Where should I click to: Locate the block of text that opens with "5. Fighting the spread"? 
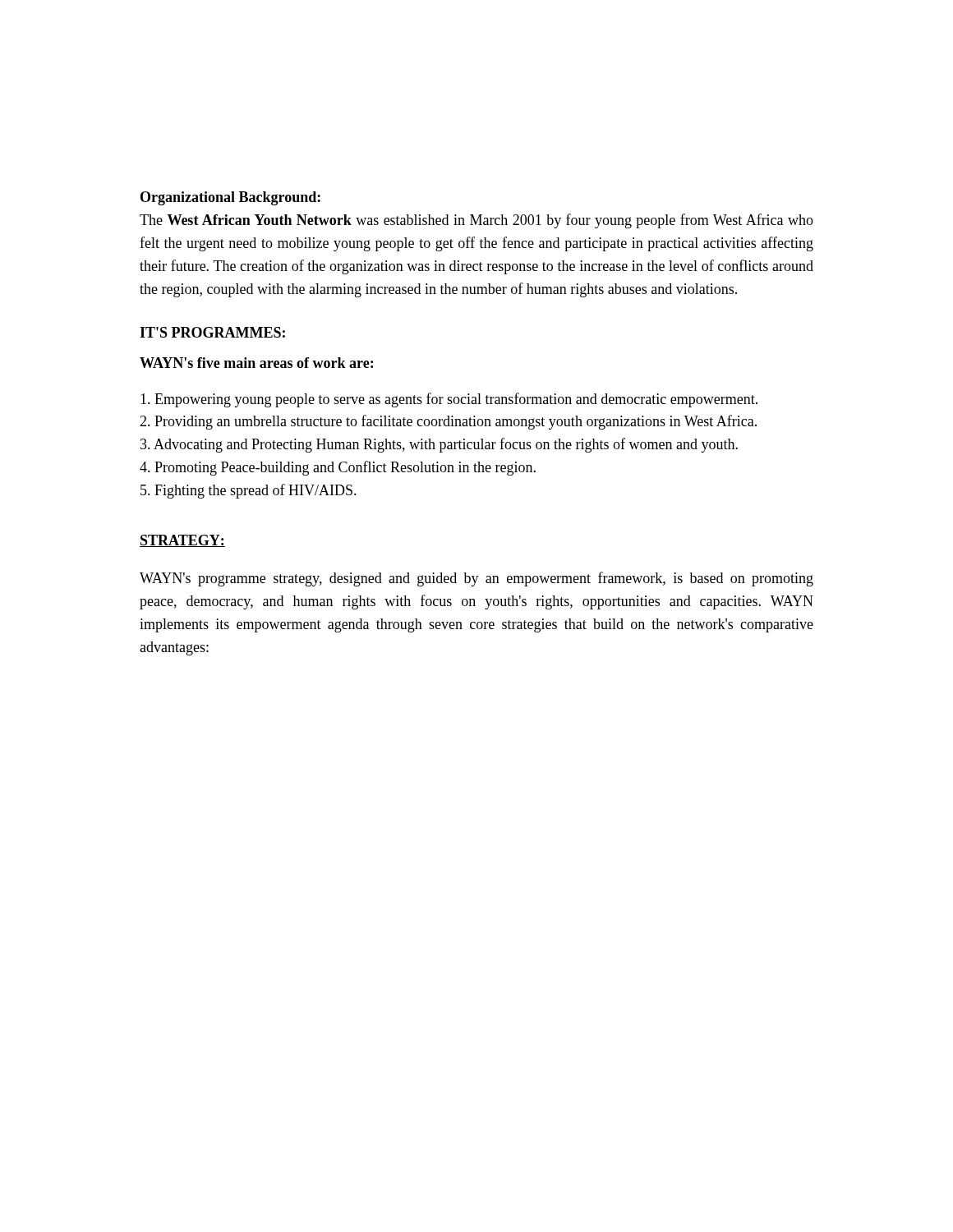[x=248, y=490]
